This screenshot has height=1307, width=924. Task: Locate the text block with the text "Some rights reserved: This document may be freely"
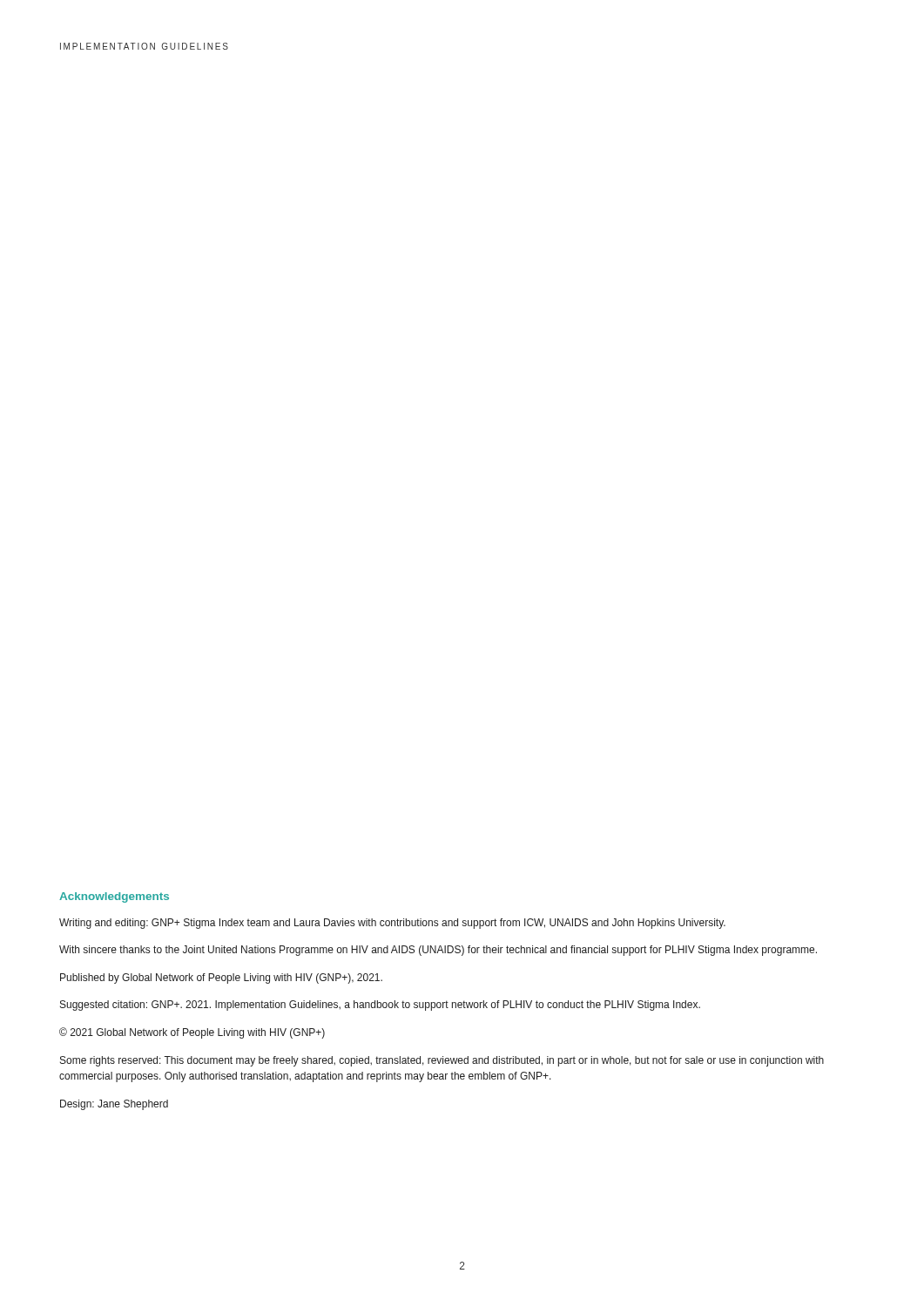pos(442,1068)
